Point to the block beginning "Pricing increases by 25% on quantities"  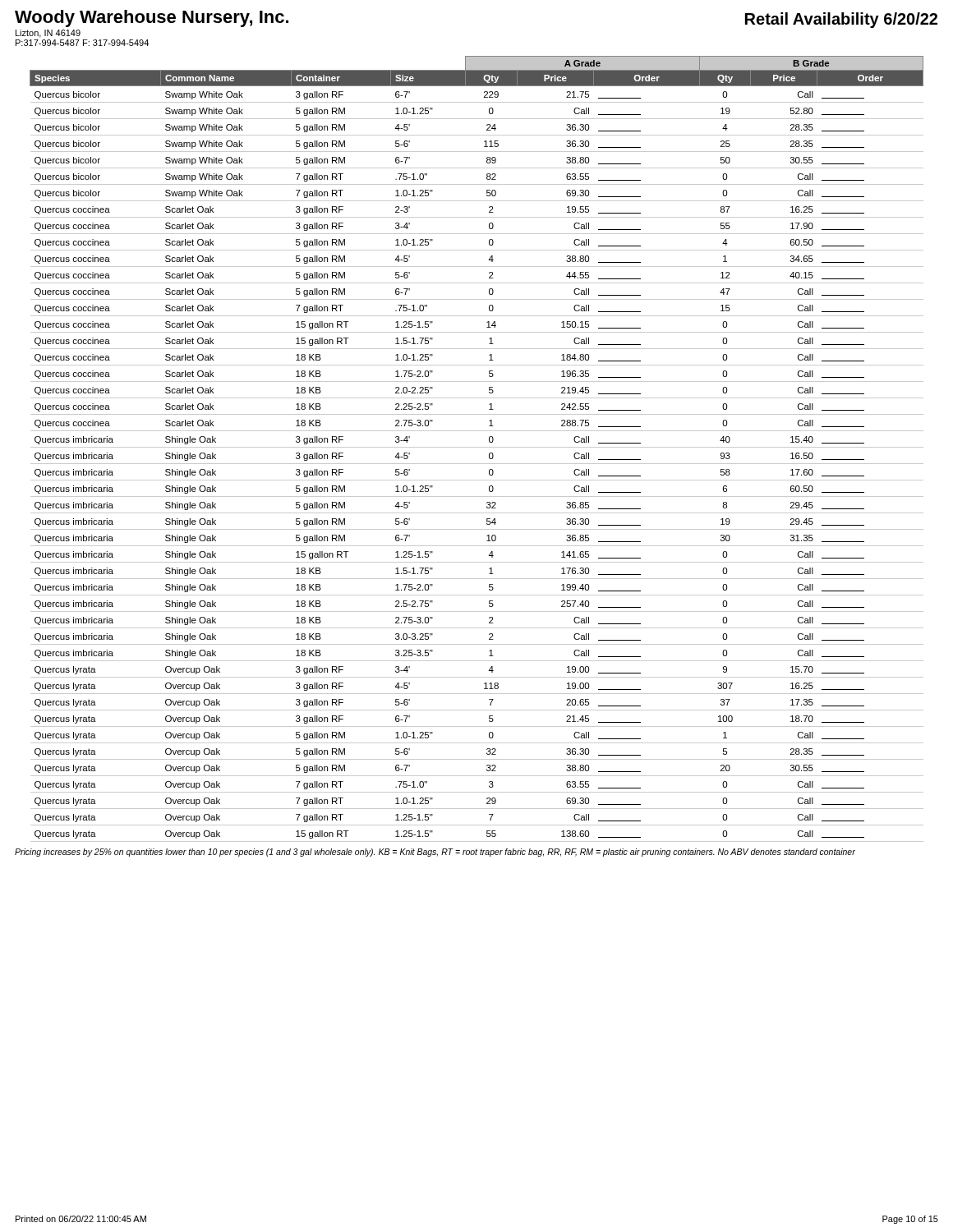click(435, 852)
